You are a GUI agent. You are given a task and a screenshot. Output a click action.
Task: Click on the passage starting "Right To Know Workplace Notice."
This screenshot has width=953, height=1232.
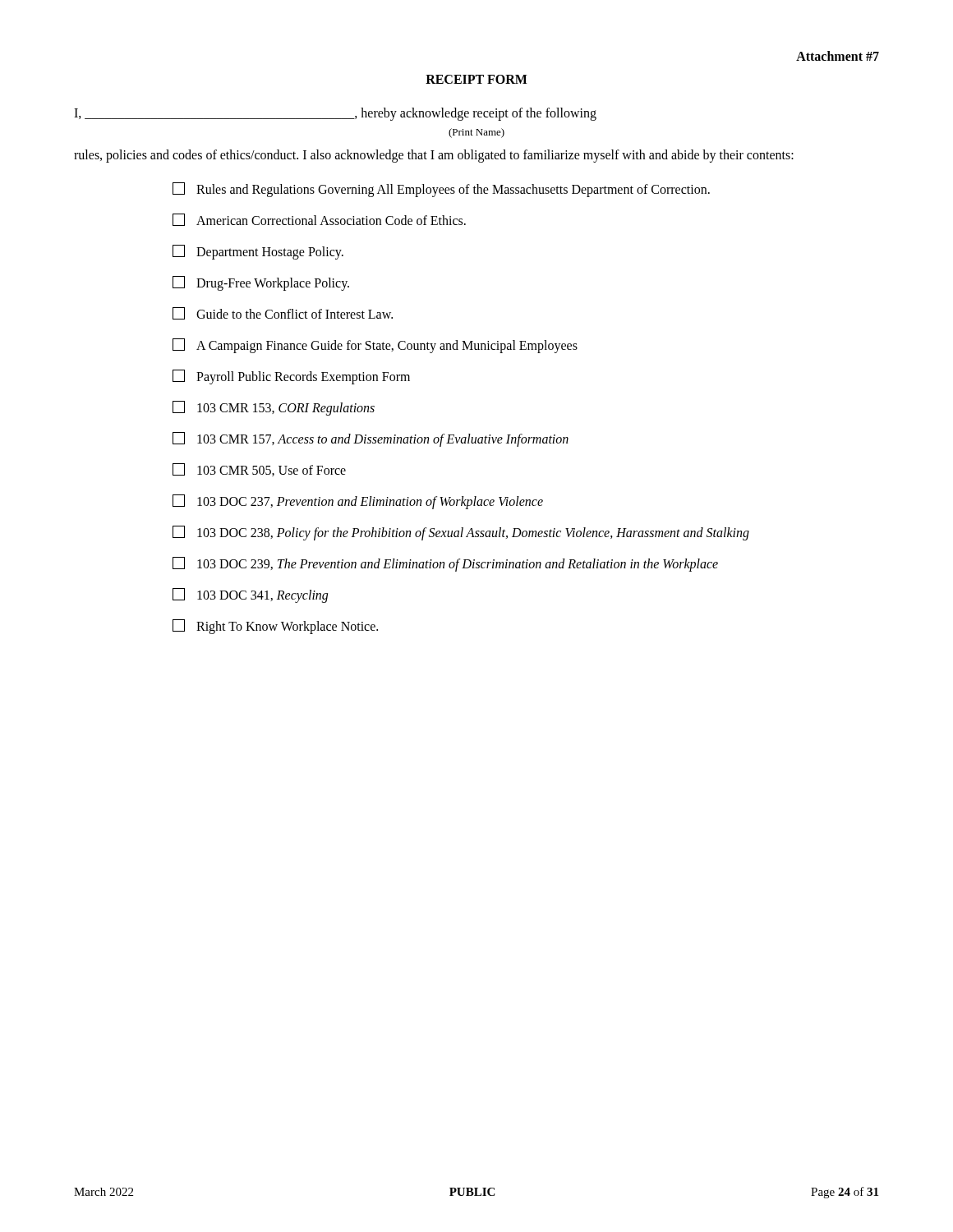tap(275, 627)
